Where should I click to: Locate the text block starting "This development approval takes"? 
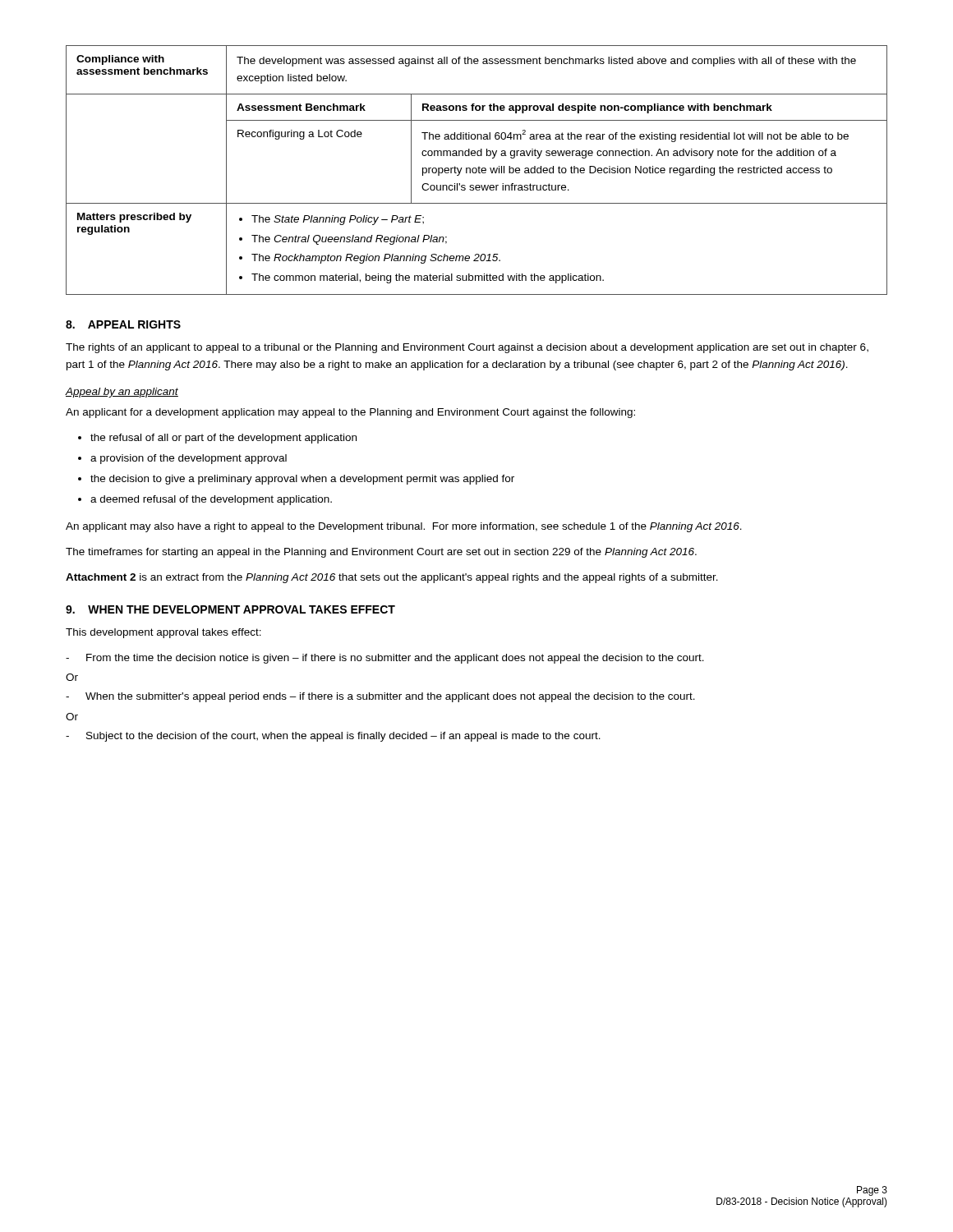click(x=164, y=632)
